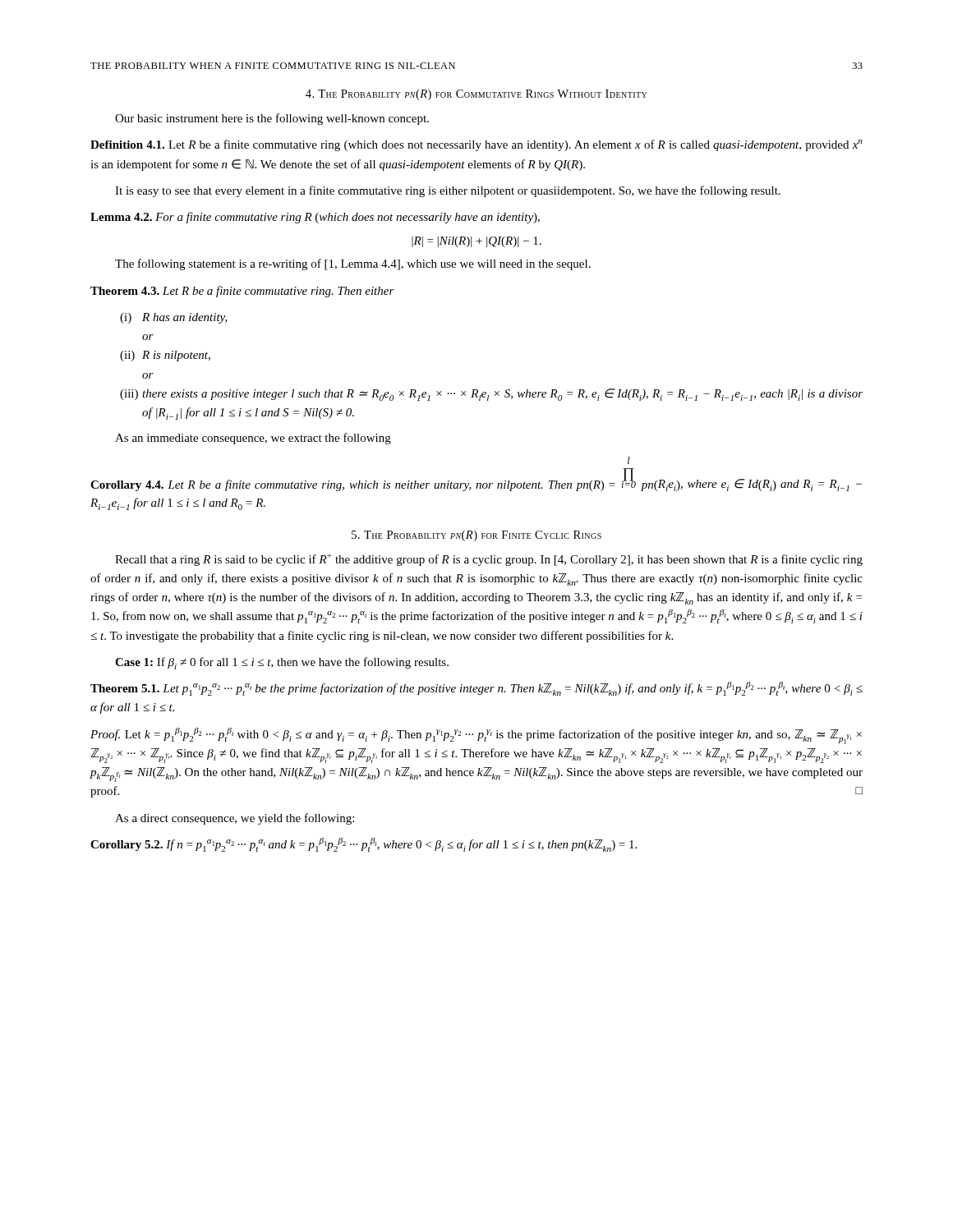The width and height of the screenshot is (953, 1232).
Task: Point to the text block starting "(i)R has an identity, or"
Action: point(174,318)
